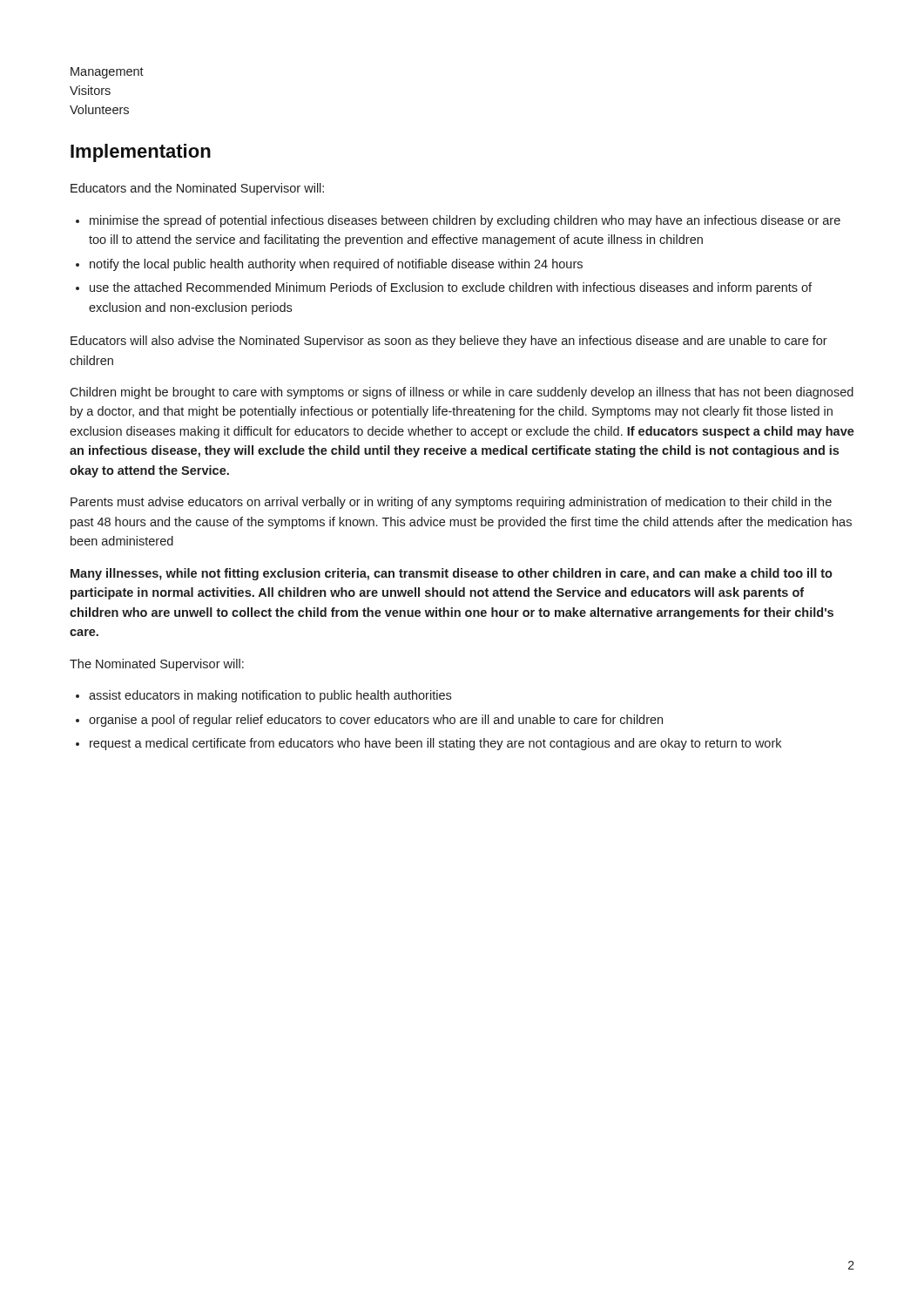
Task: Select the title
Action: click(462, 152)
